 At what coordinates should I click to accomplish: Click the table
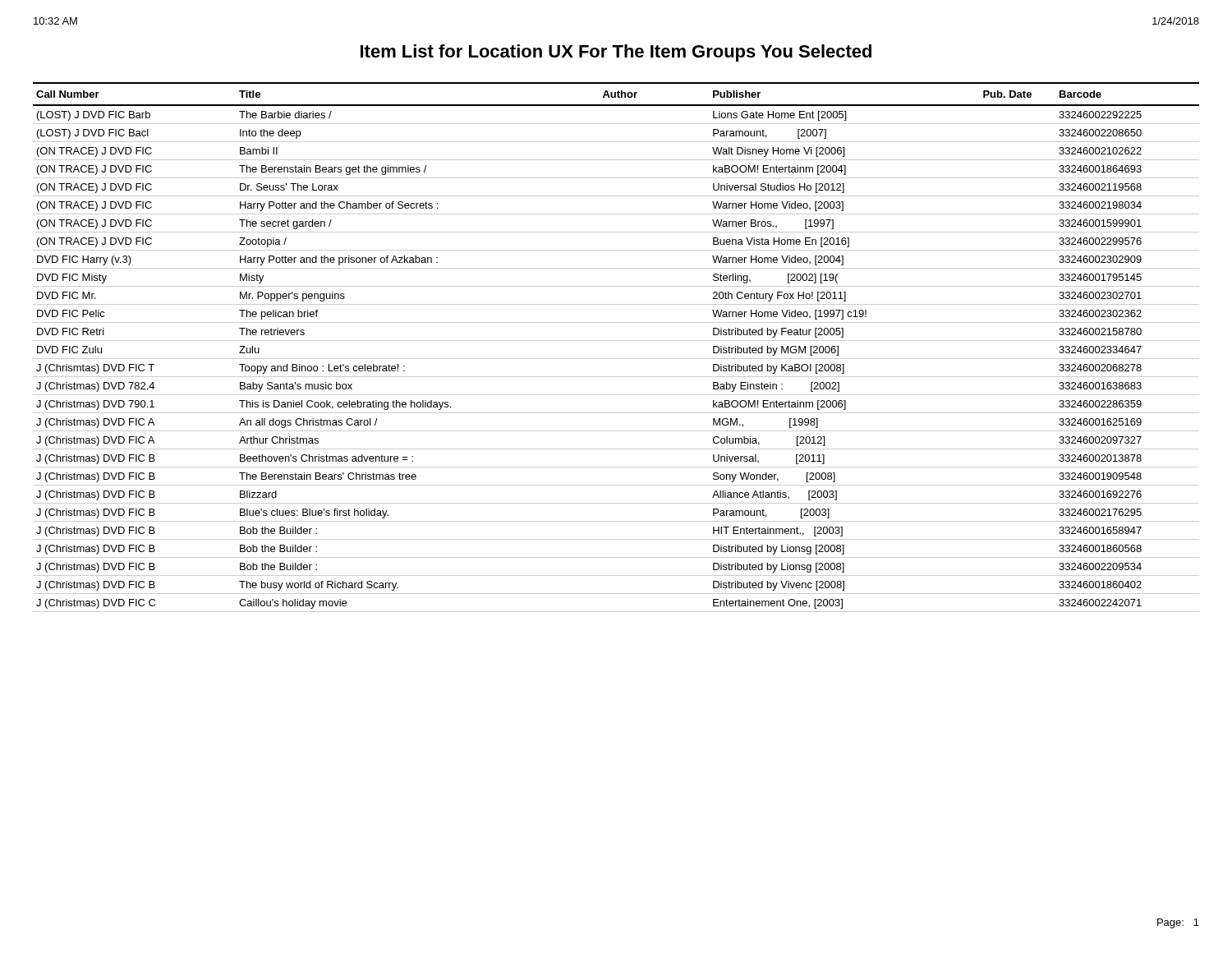[x=616, y=347]
